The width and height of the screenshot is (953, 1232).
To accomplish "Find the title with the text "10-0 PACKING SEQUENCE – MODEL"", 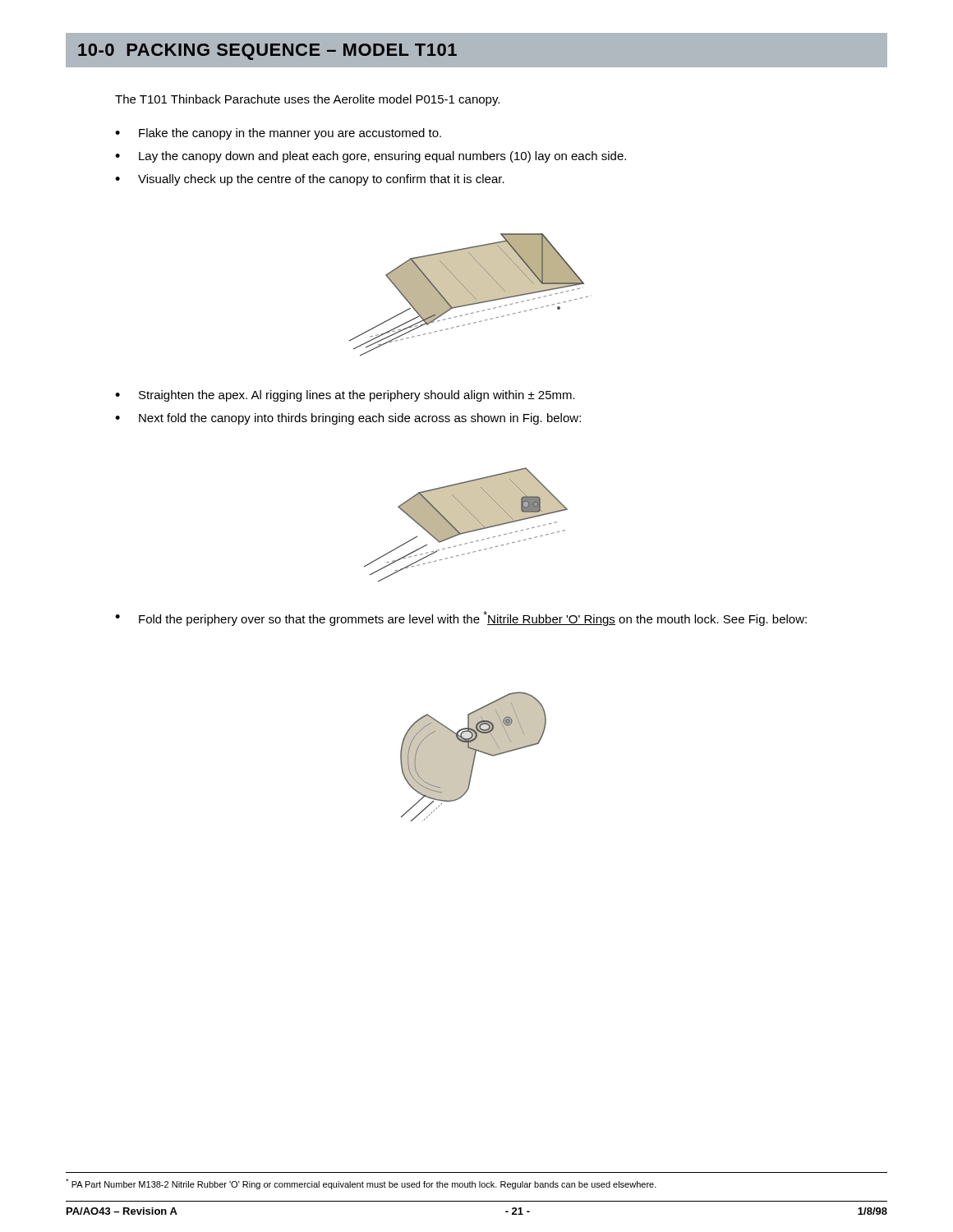I will 267,52.
